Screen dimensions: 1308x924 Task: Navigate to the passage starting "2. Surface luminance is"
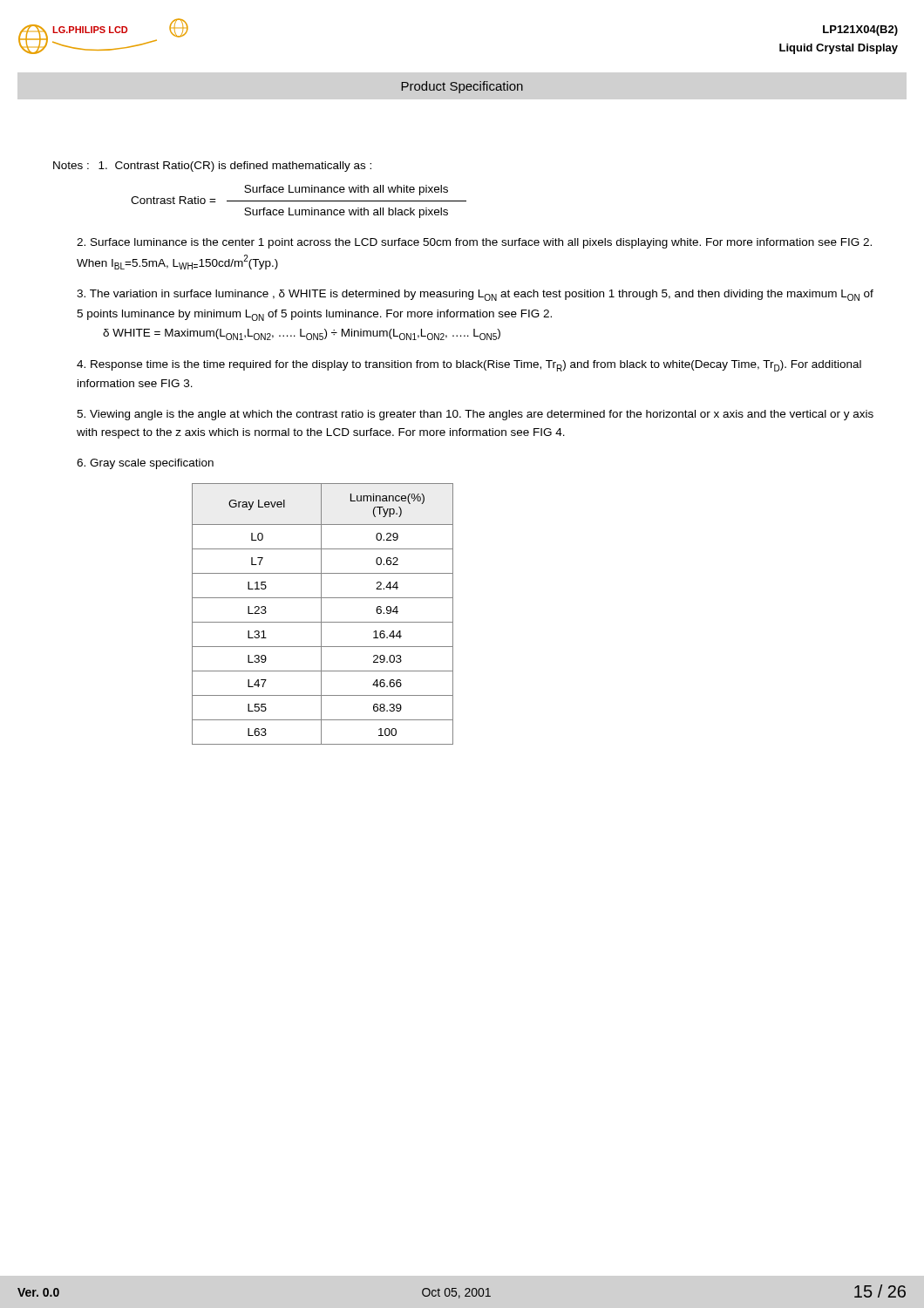point(475,253)
